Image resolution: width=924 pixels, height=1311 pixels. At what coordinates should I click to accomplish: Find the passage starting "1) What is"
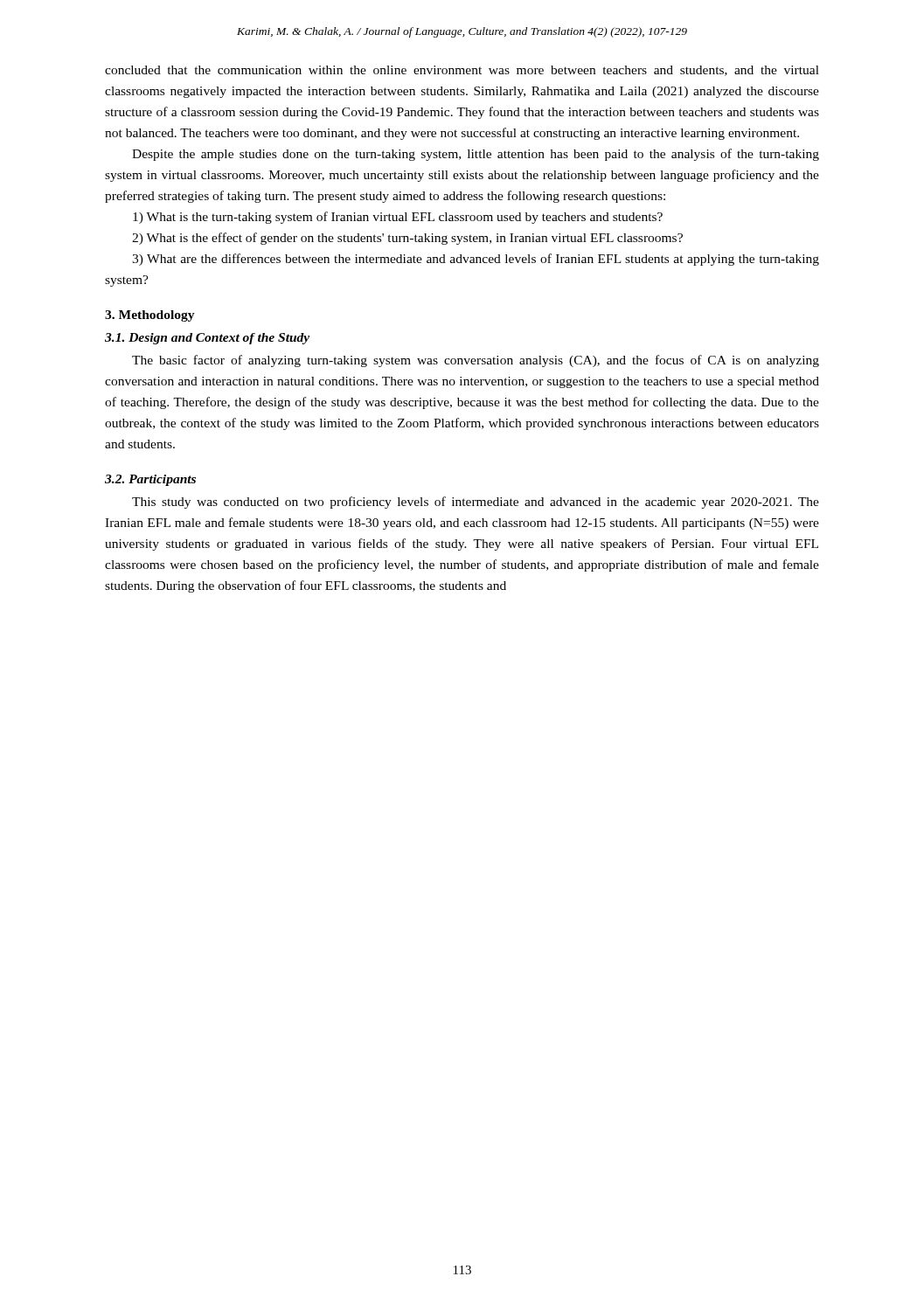pos(462,217)
